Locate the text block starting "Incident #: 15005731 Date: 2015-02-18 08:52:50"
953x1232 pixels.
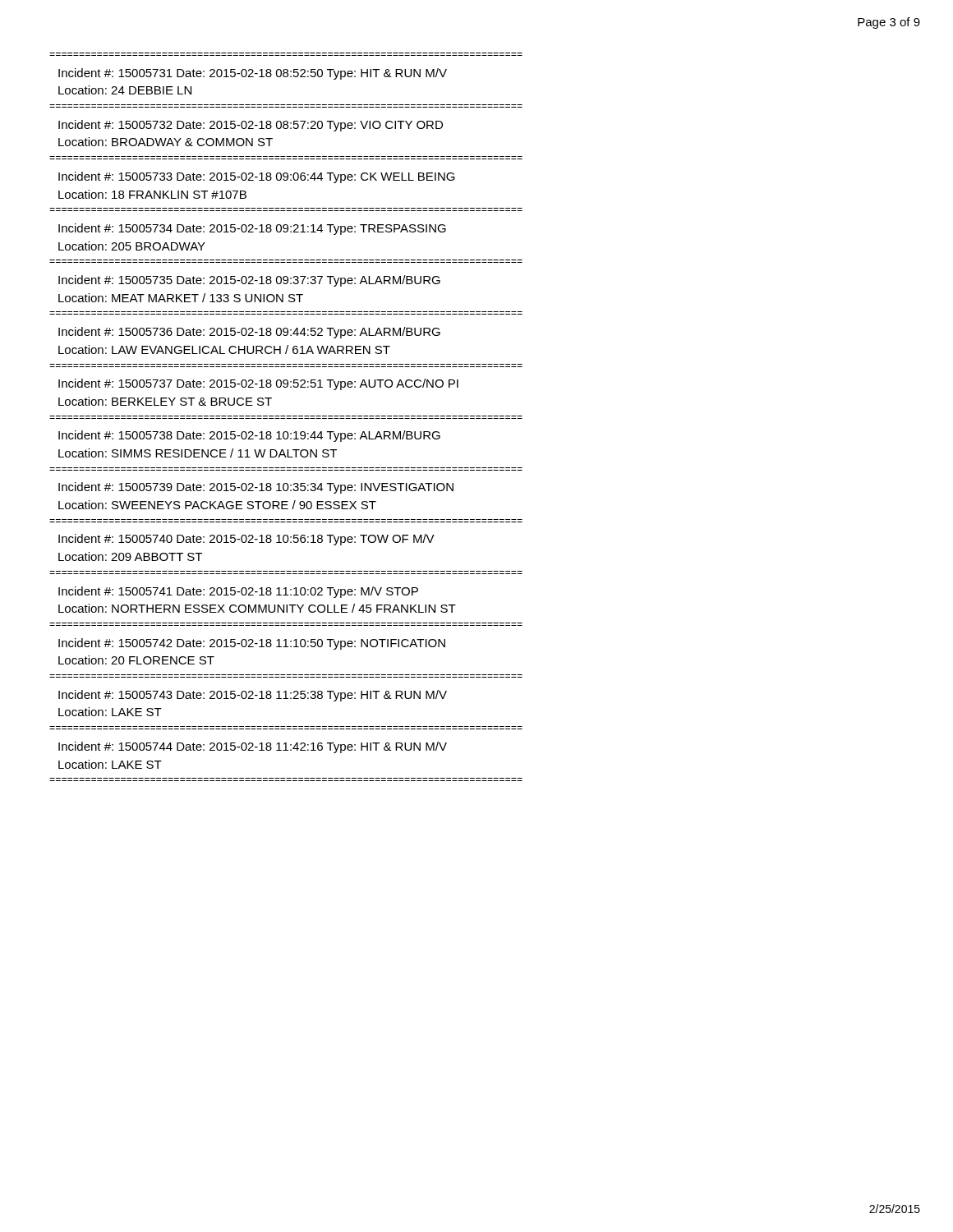point(252,81)
